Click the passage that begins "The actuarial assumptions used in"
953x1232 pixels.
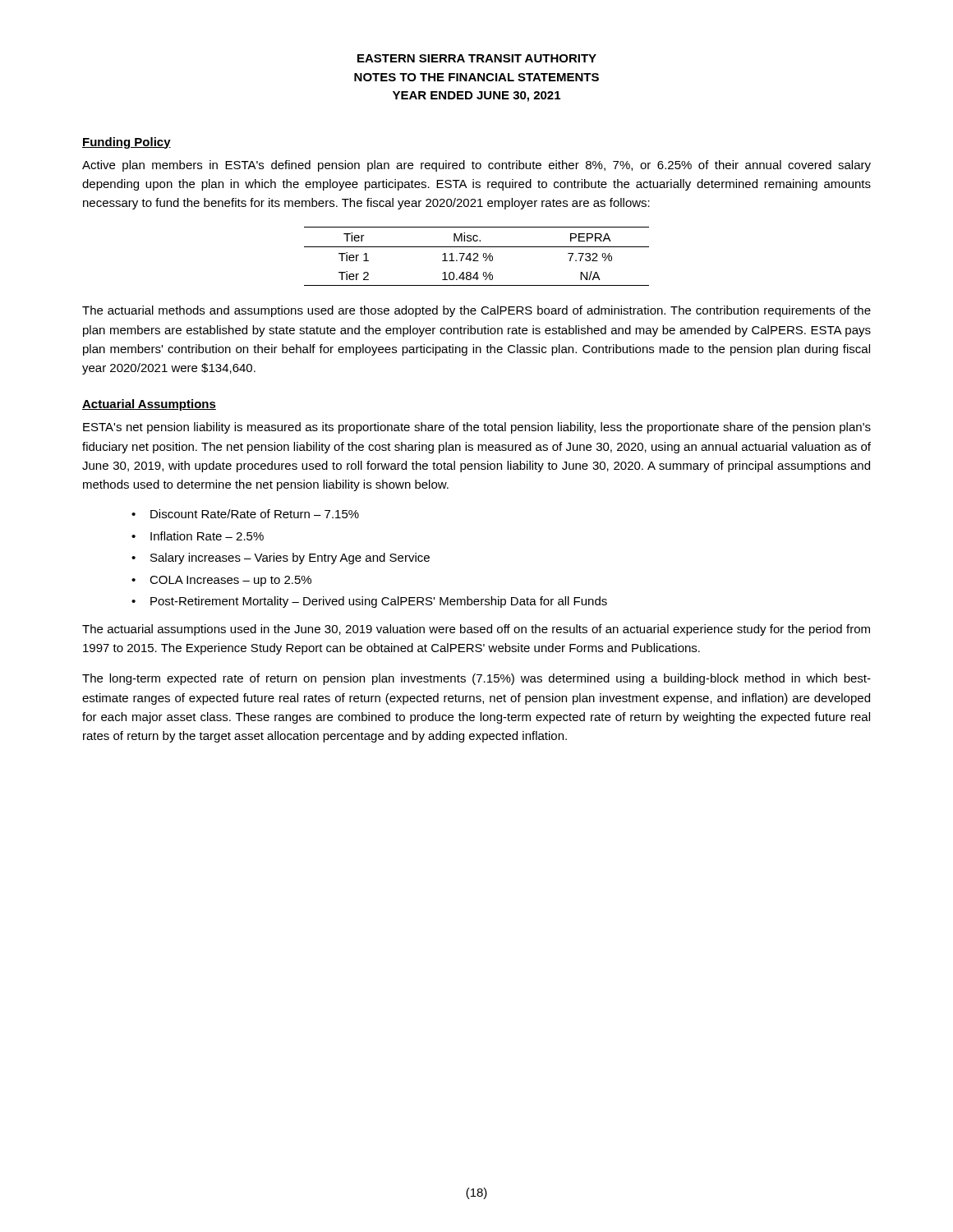(476, 638)
